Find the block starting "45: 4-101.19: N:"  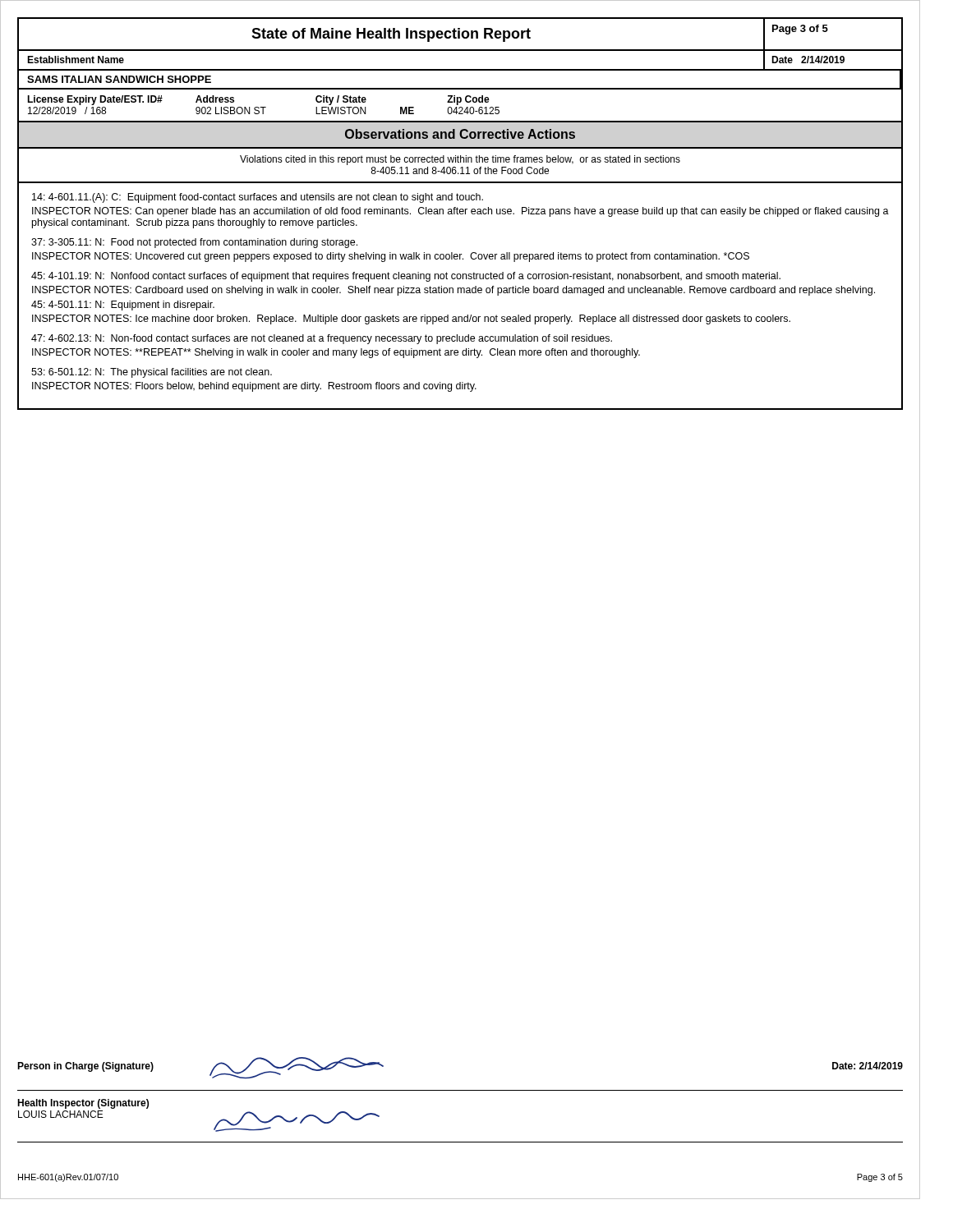coord(406,276)
